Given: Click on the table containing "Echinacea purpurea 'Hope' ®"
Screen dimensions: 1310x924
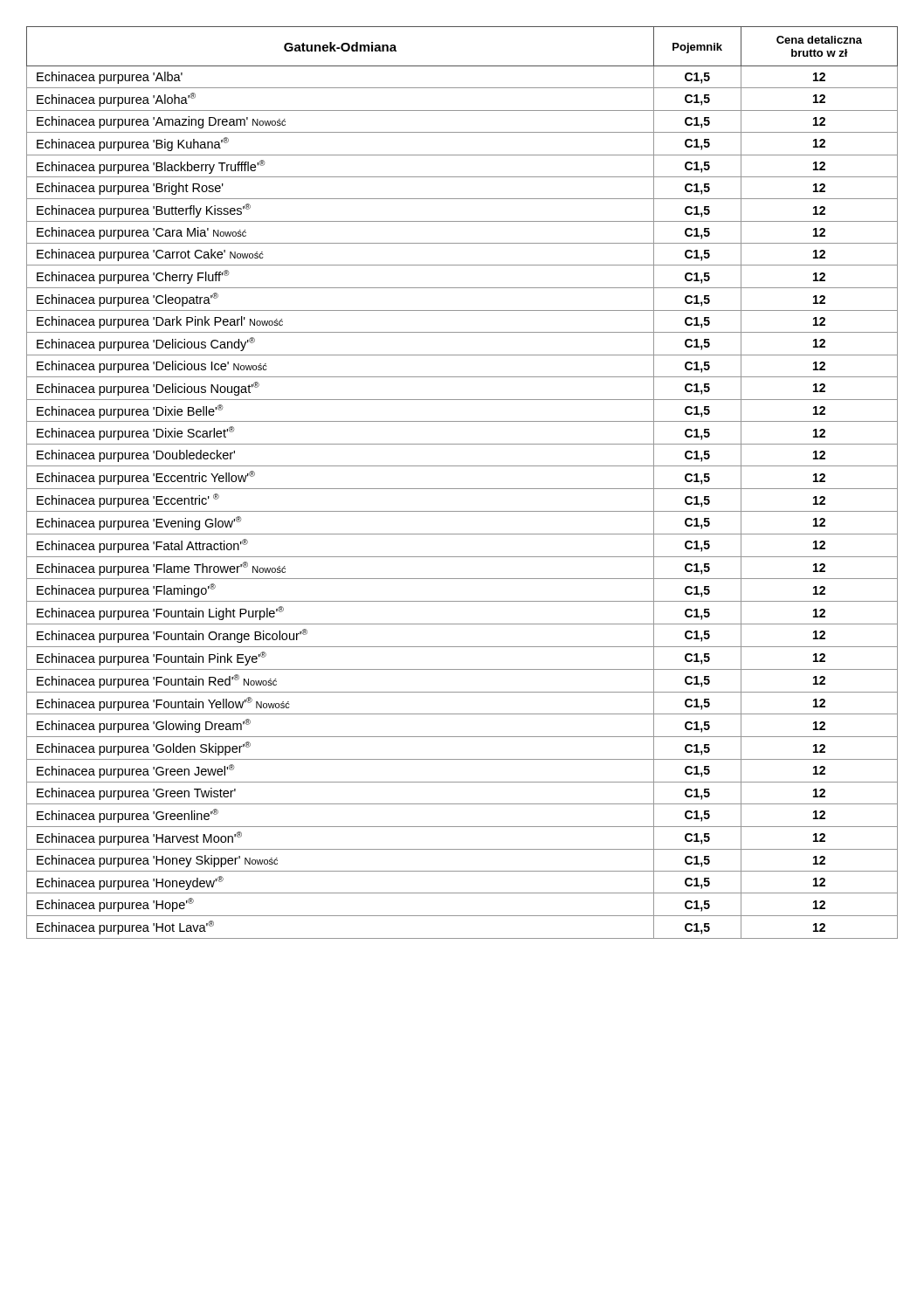Looking at the screenshot, I should coord(462,483).
